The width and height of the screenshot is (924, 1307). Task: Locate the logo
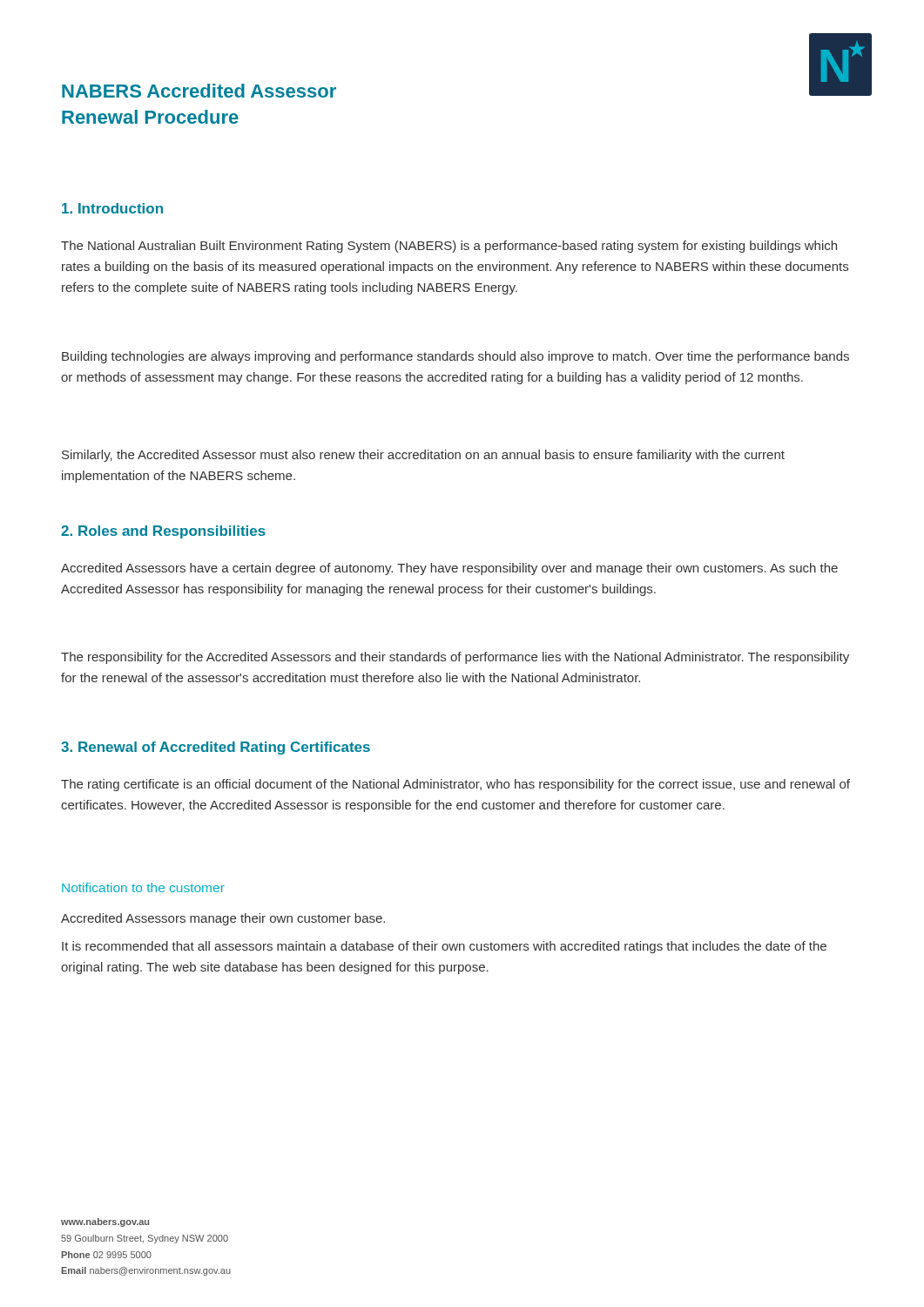840,64
